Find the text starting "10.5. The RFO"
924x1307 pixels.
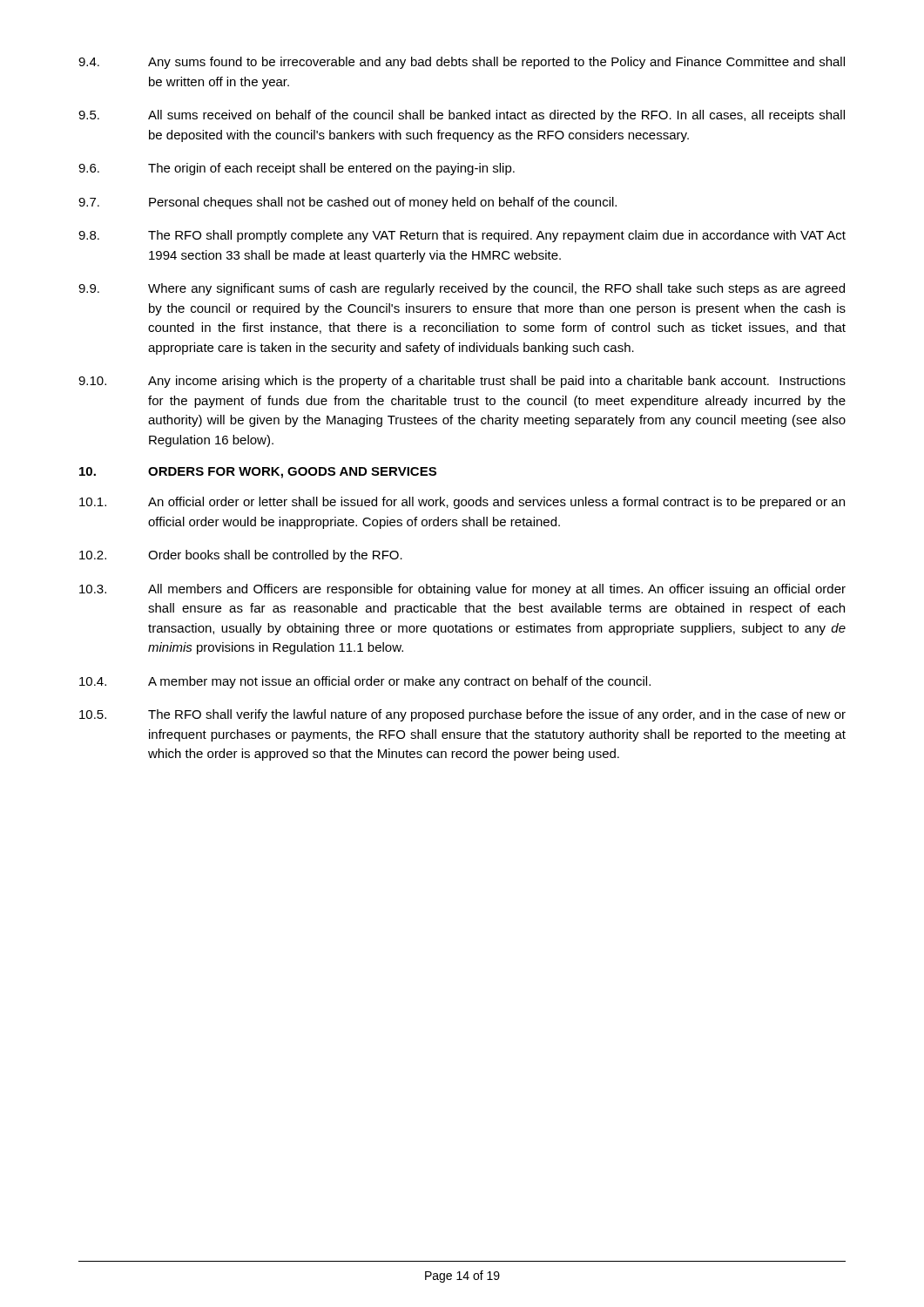pyautogui.click(x=462, y=734)
